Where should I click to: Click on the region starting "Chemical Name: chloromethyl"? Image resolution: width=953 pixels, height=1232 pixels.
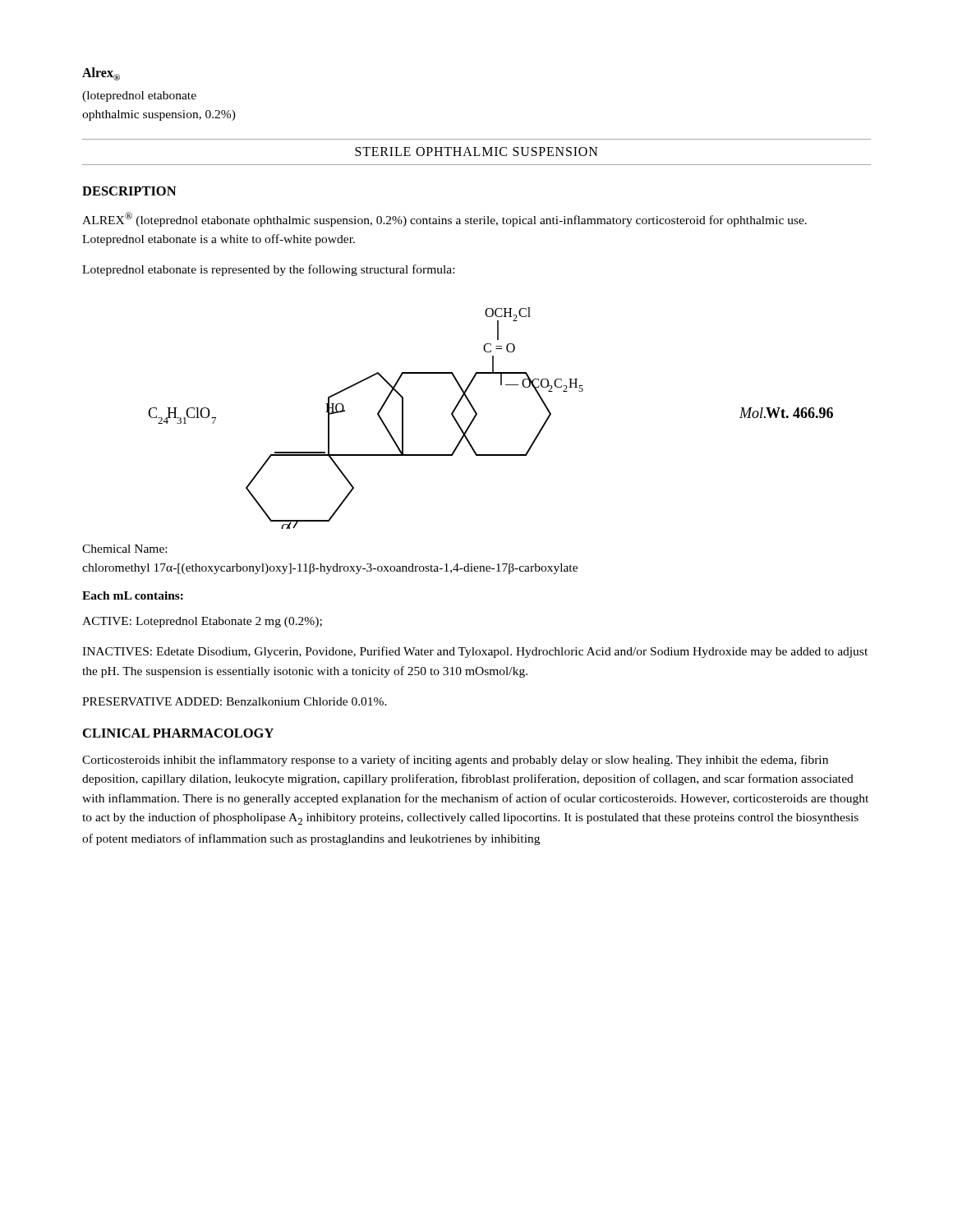pyautogui.click(x=330, y=557)
